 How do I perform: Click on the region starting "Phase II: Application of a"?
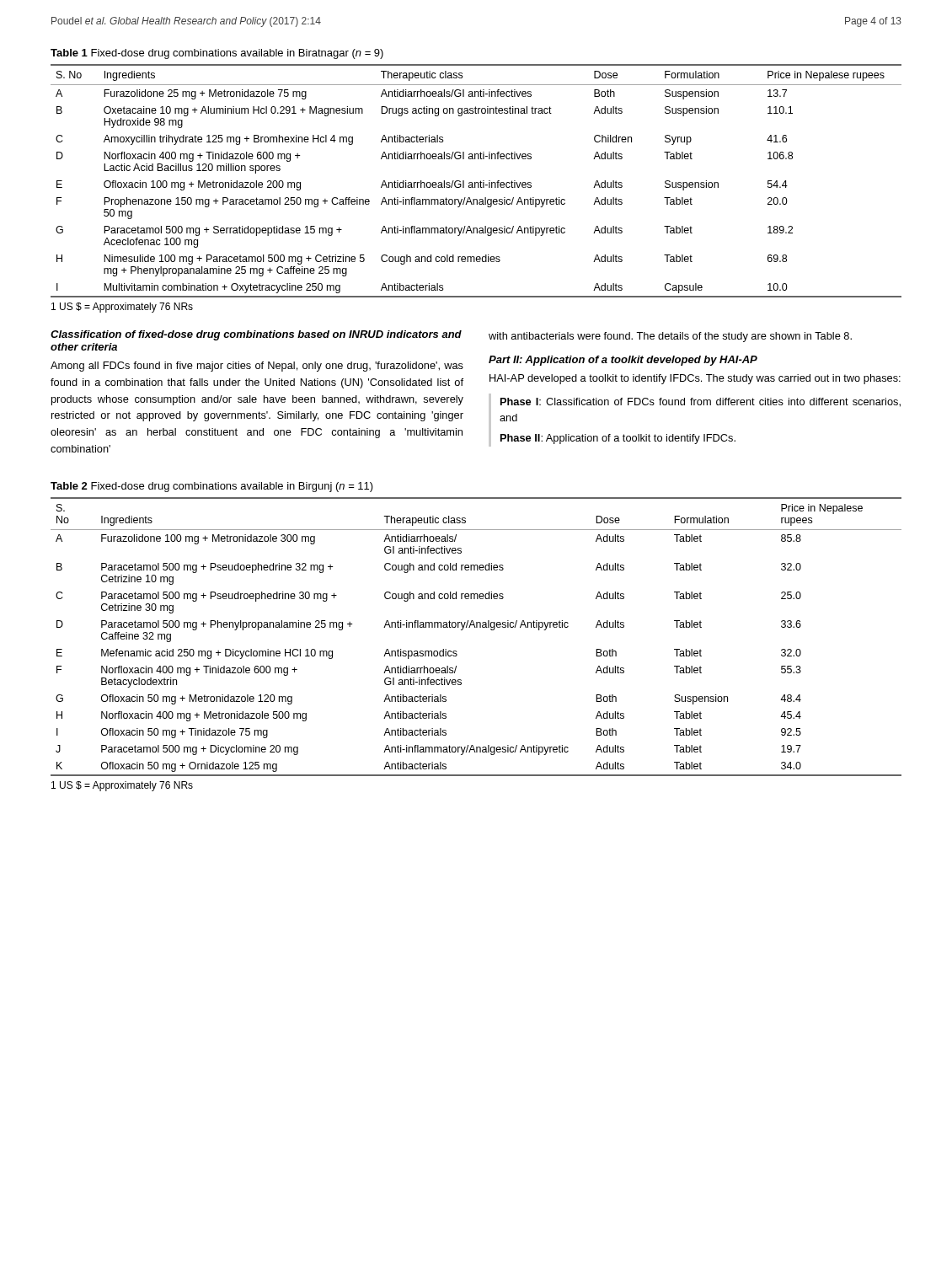(618, 438)
